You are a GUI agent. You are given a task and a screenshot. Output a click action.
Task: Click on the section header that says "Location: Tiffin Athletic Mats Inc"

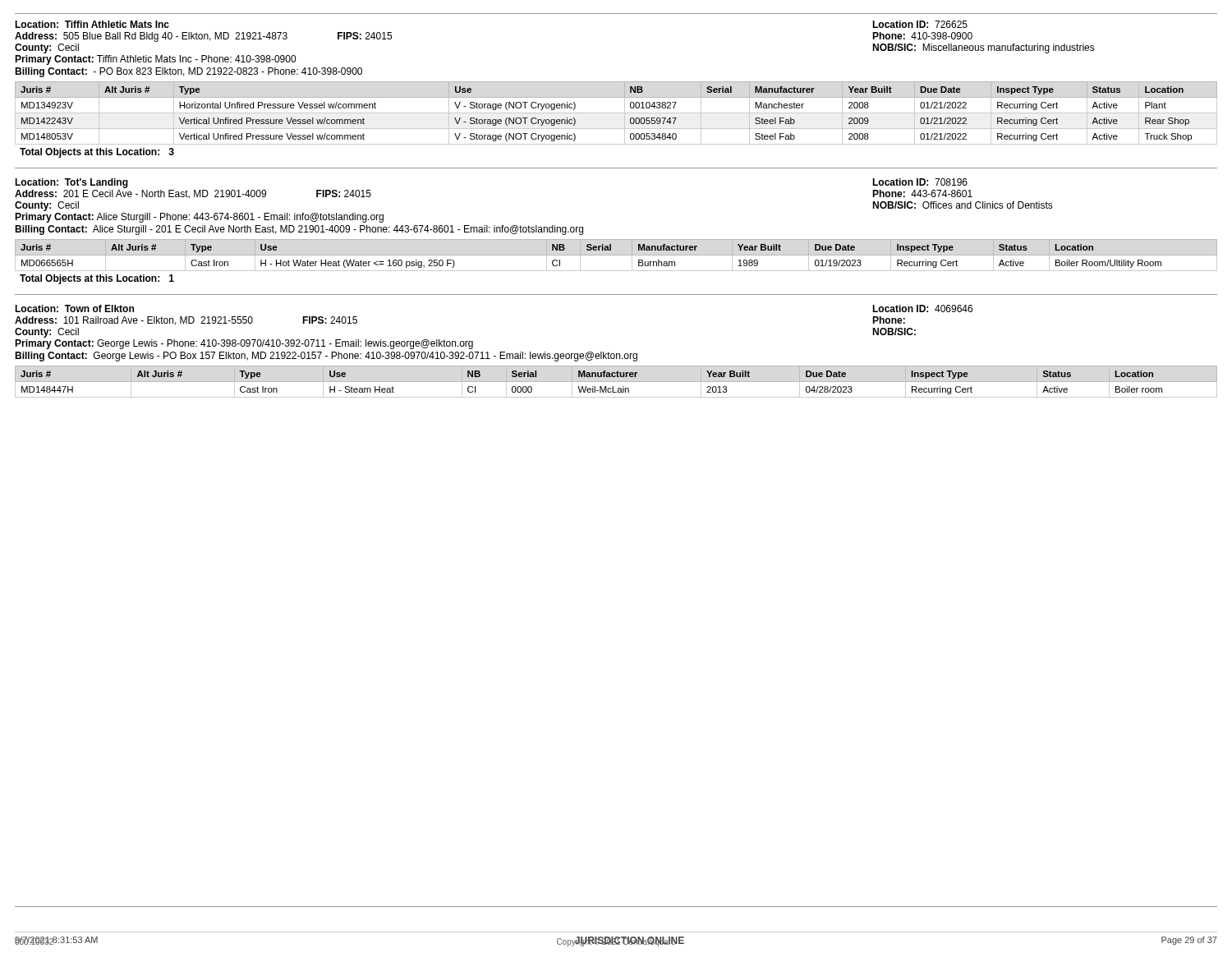pos(92,25)
